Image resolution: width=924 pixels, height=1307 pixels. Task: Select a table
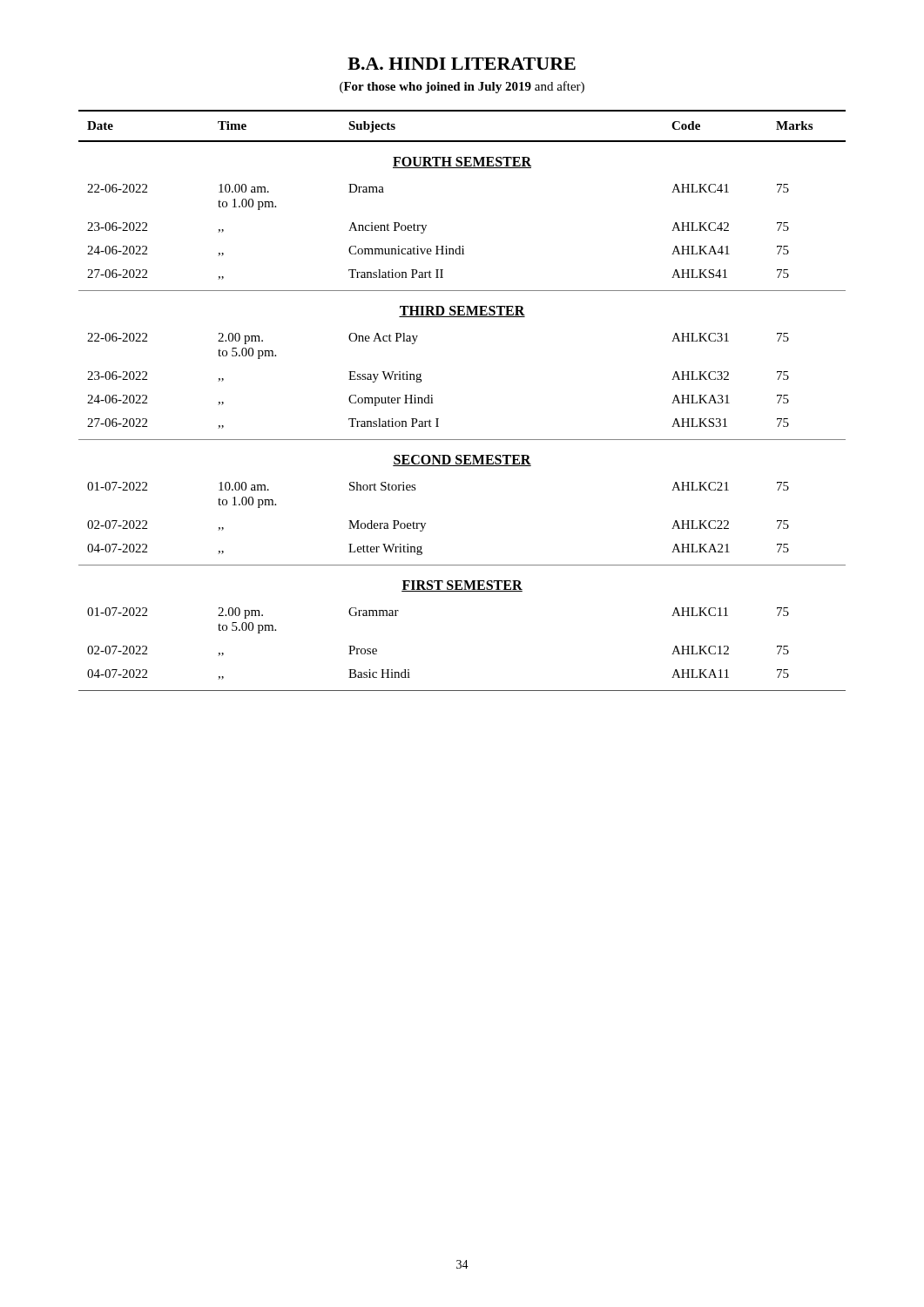click(462, 400)
